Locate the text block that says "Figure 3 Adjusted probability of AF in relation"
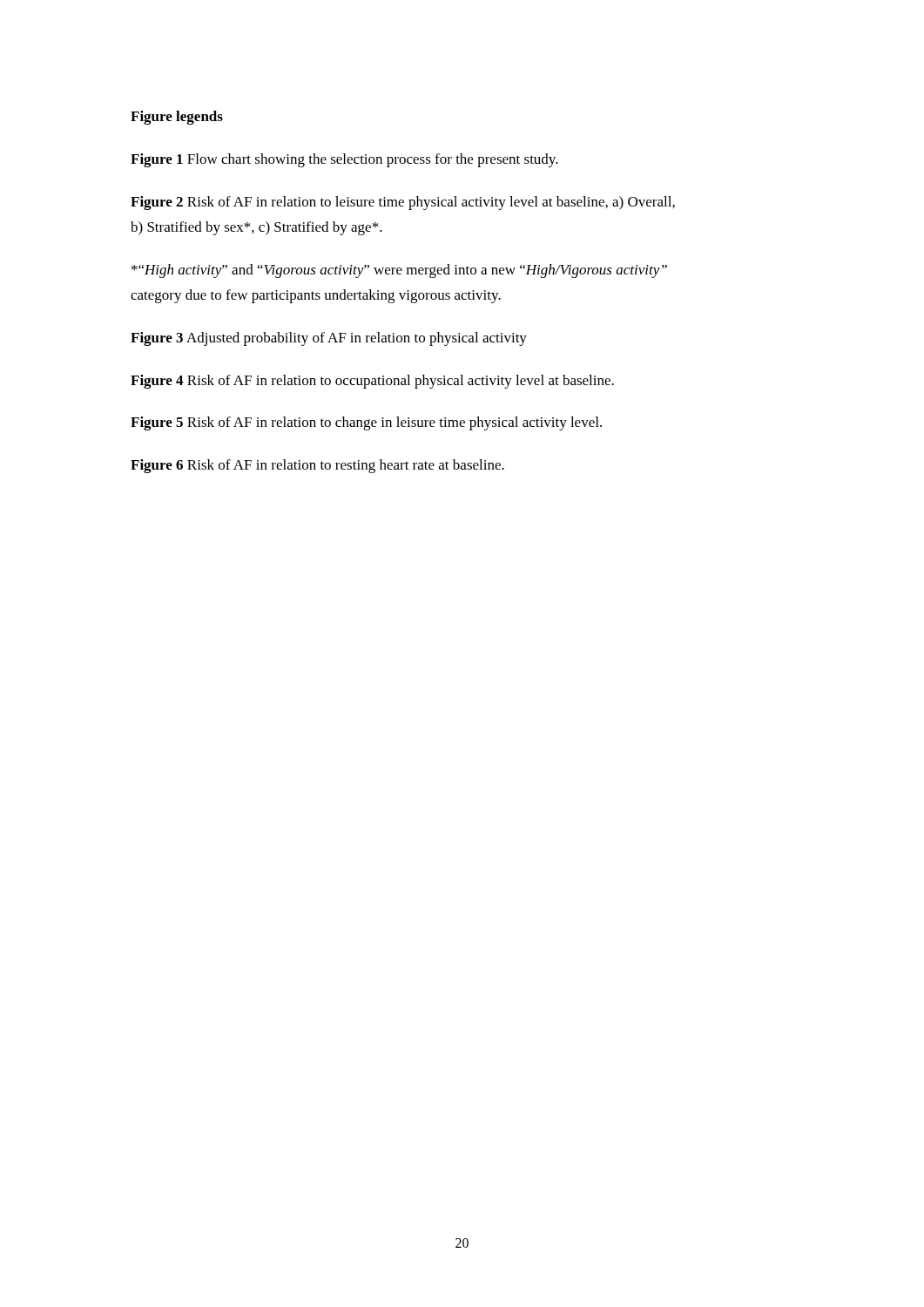 click(x=329, y=337)
